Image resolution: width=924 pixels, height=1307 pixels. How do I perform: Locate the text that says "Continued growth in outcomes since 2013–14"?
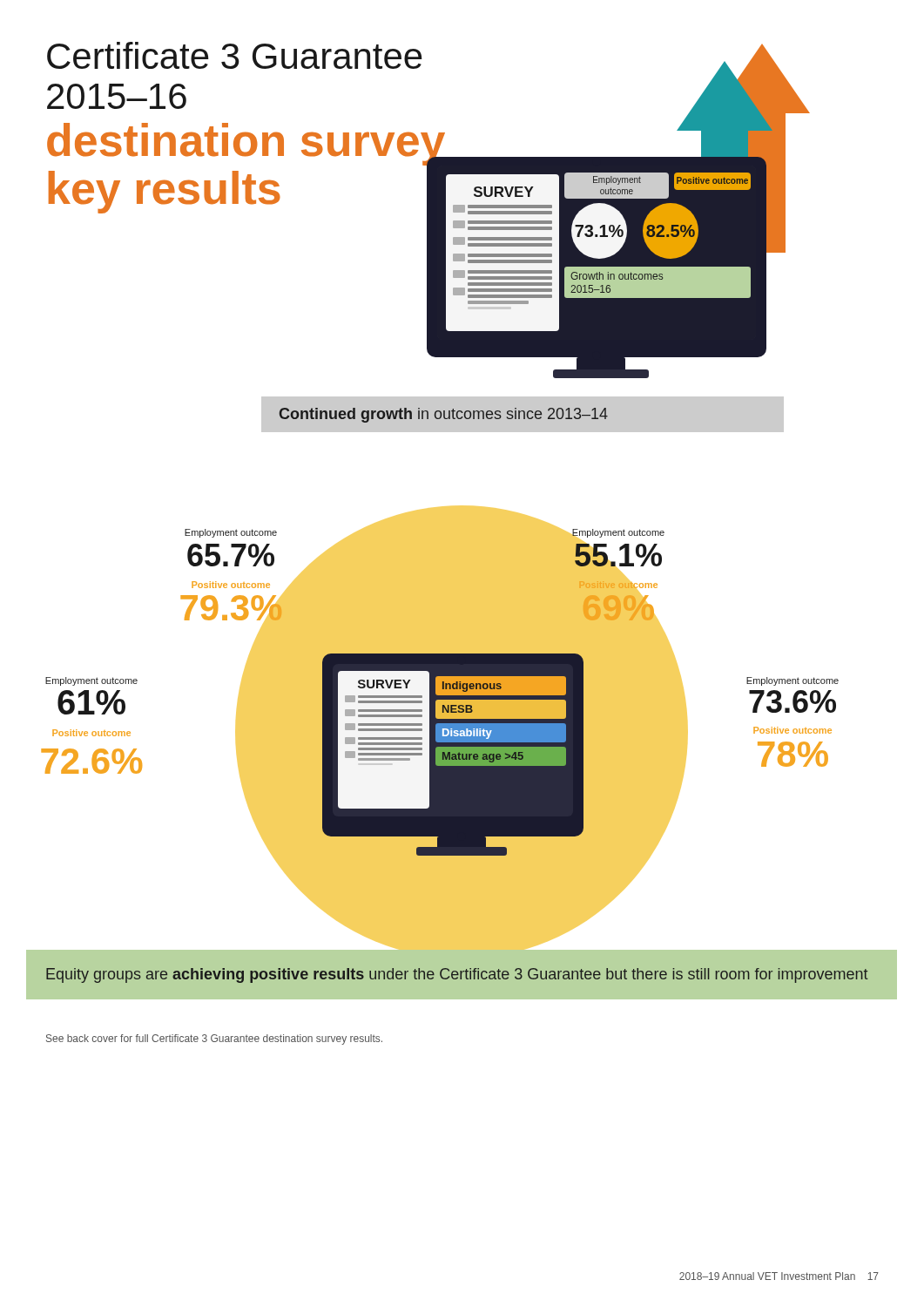click(443, 414)
